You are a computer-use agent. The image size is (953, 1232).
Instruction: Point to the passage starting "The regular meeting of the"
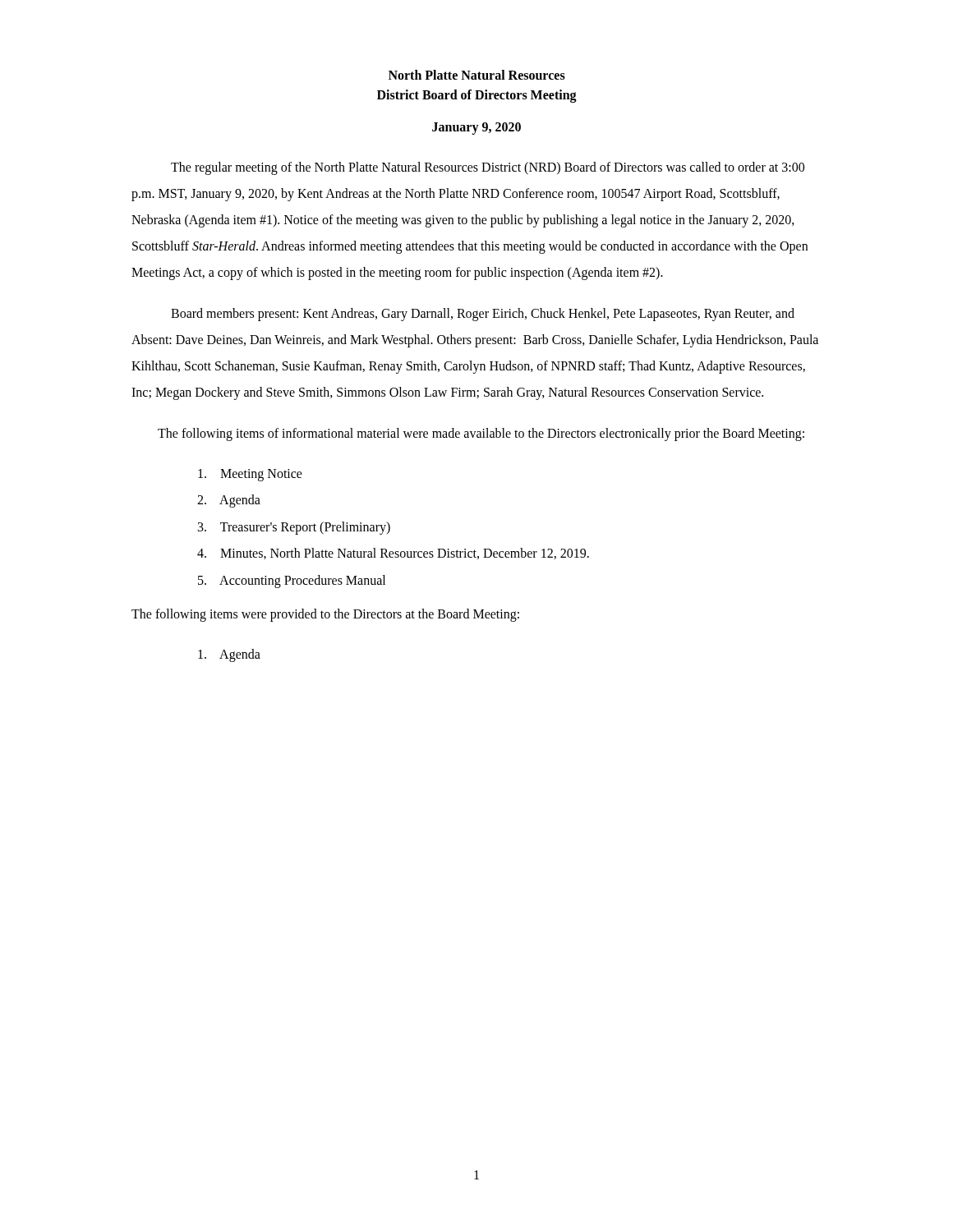click(470, 220)
